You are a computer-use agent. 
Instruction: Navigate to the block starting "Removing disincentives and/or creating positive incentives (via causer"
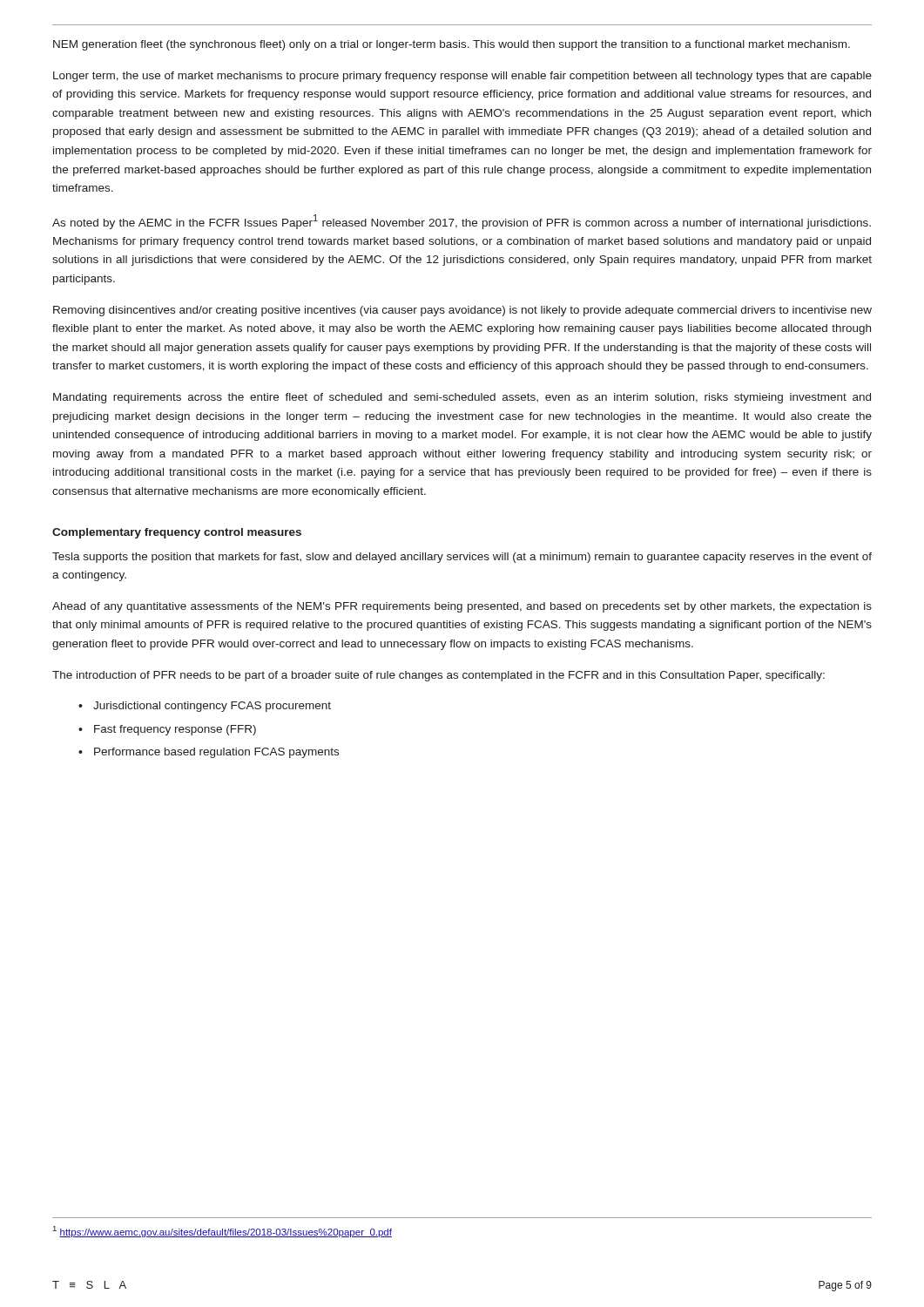462,338
